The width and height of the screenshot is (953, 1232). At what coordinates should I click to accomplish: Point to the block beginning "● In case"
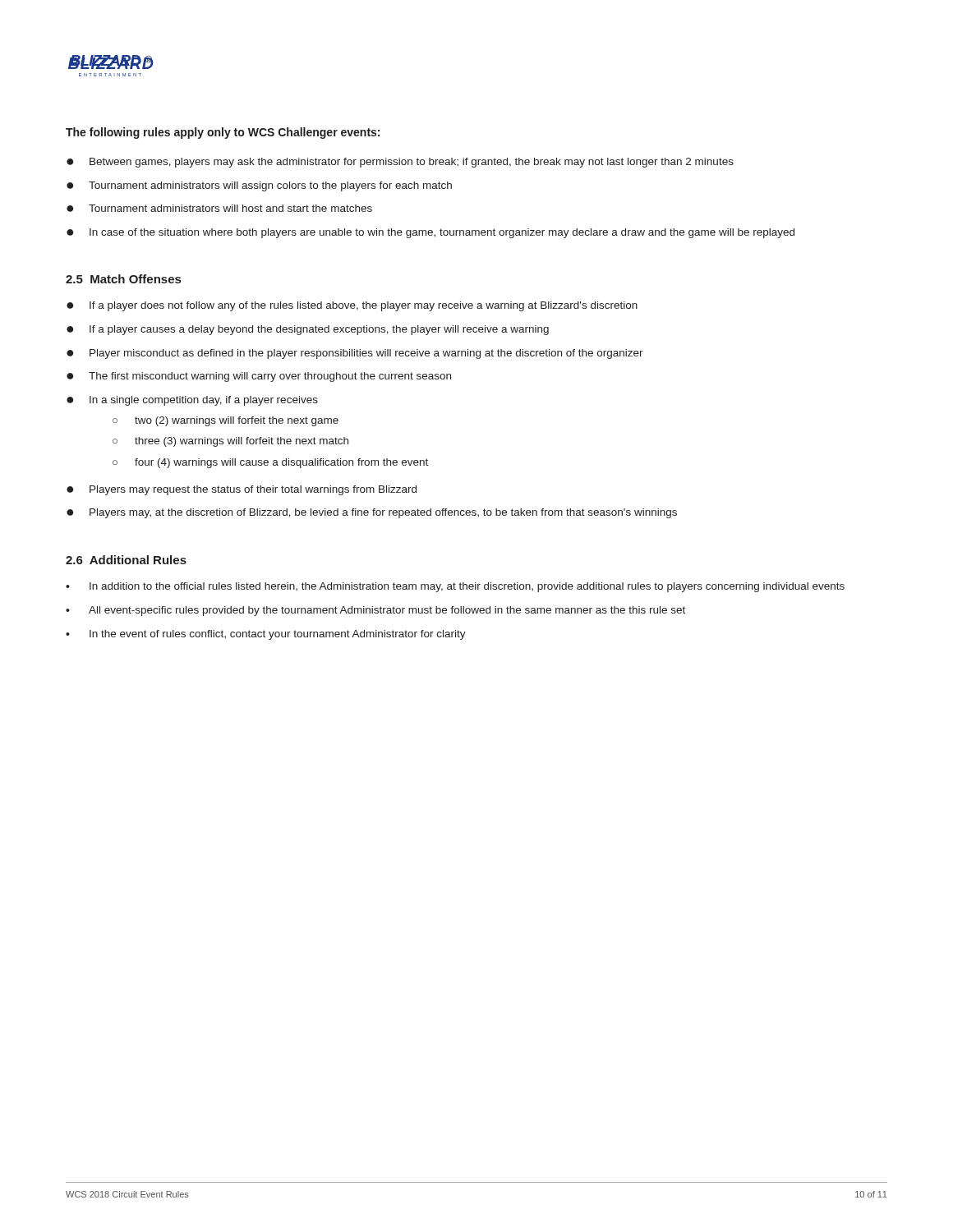pyautogui.click(x=476, y=233)
